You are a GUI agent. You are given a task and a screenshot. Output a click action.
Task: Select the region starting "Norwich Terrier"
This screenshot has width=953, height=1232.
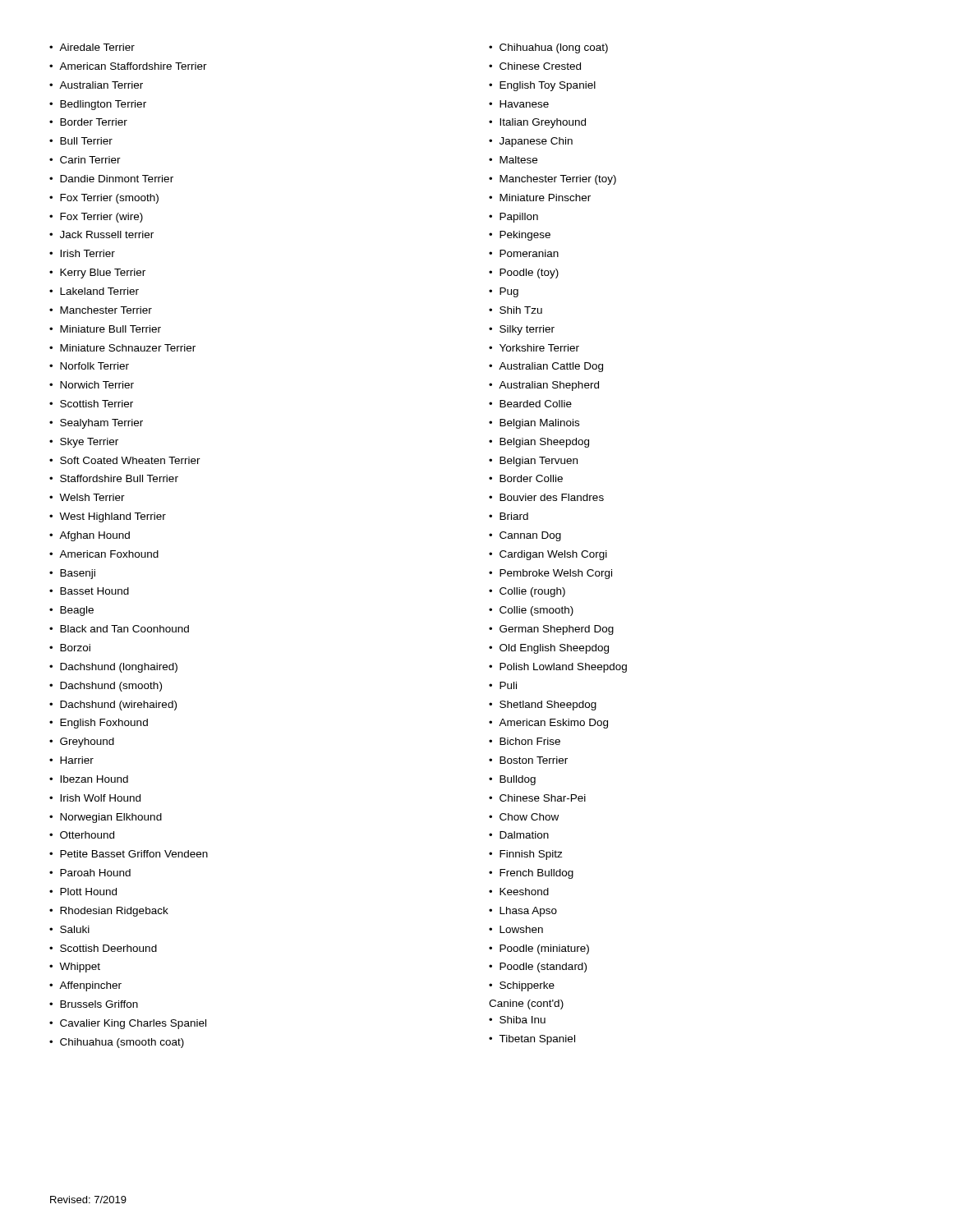pos(97,385)
